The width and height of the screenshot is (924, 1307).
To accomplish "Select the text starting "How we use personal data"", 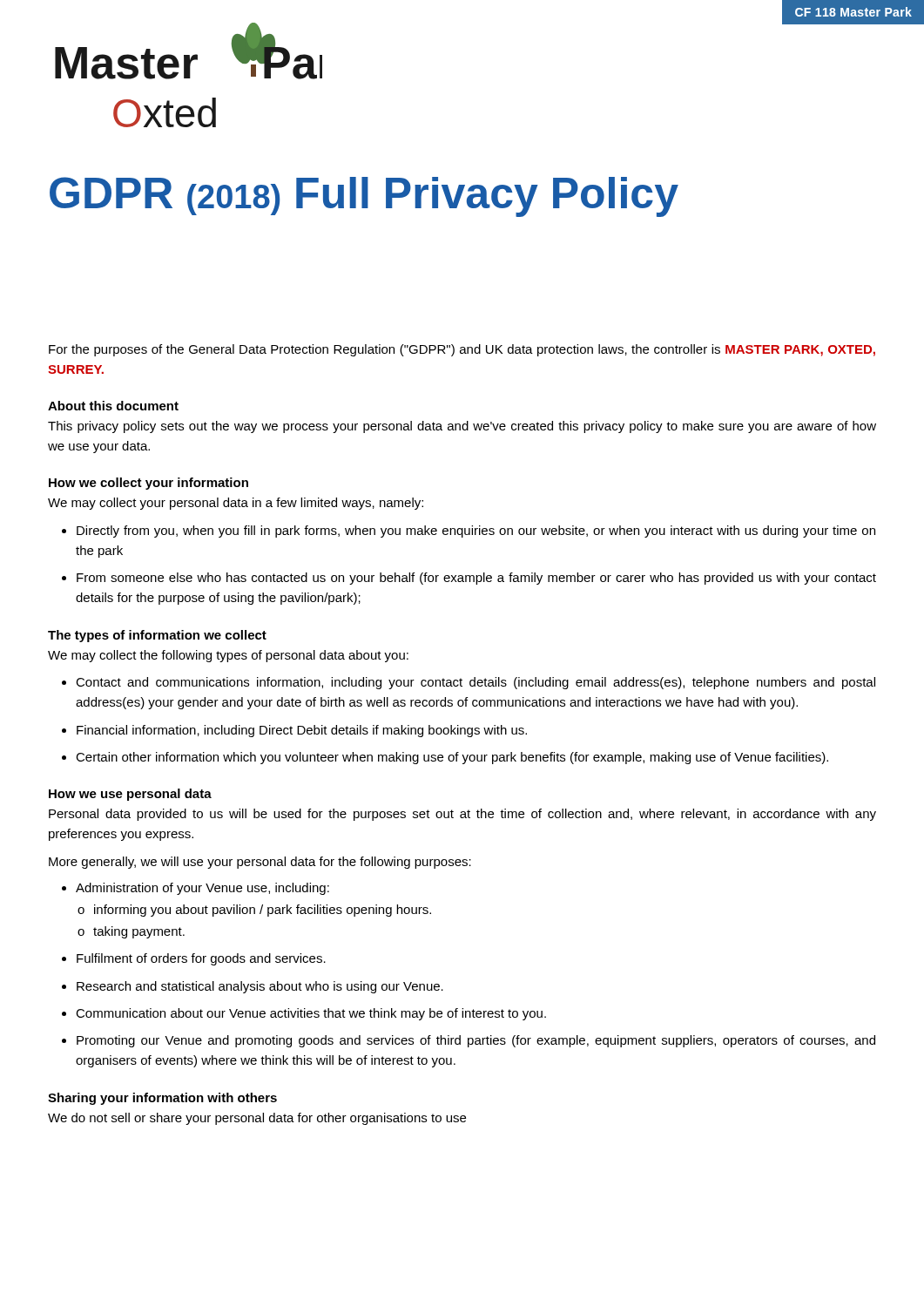I will coord(130,793).
